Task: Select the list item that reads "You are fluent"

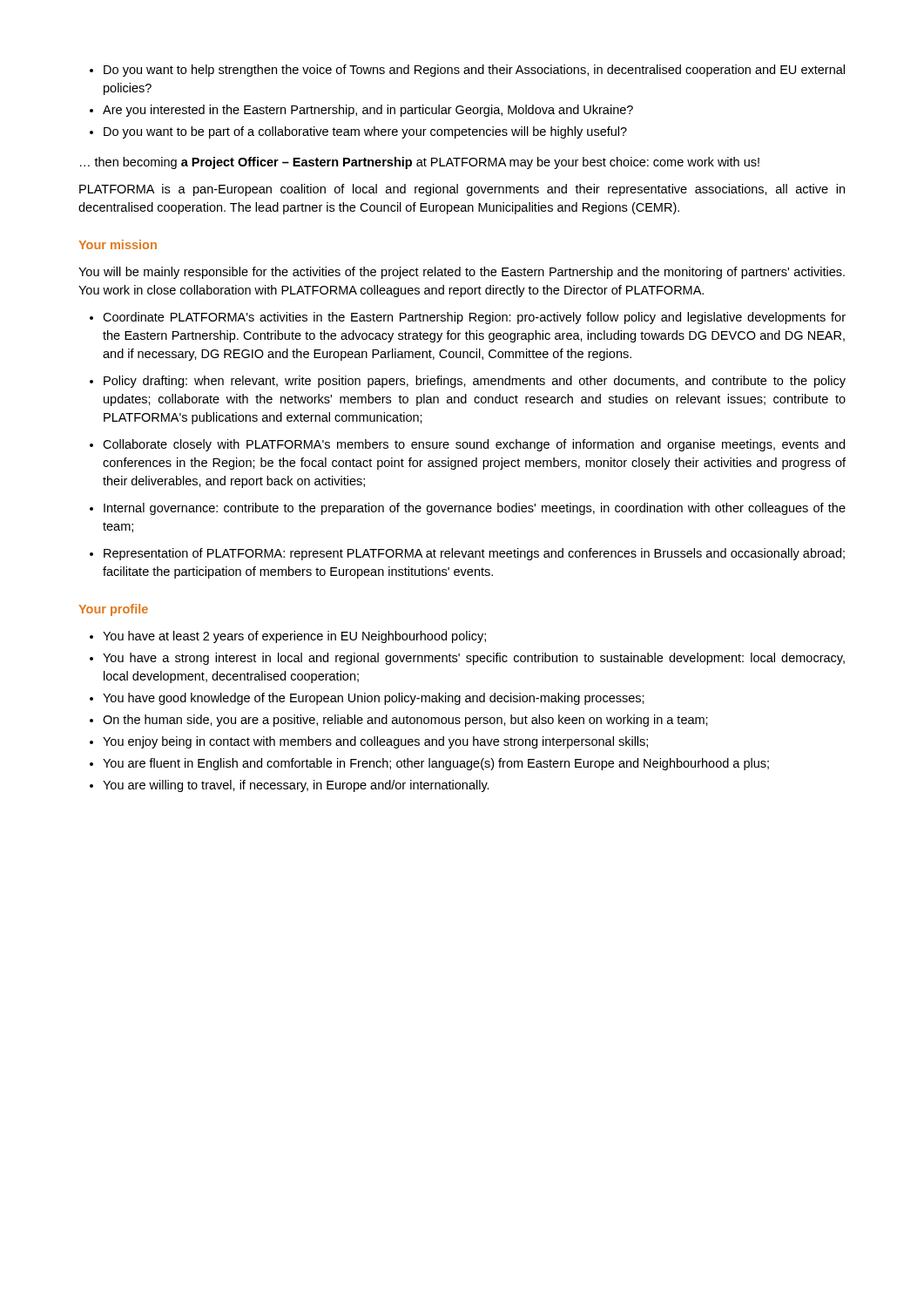Action: click(462, 764)
